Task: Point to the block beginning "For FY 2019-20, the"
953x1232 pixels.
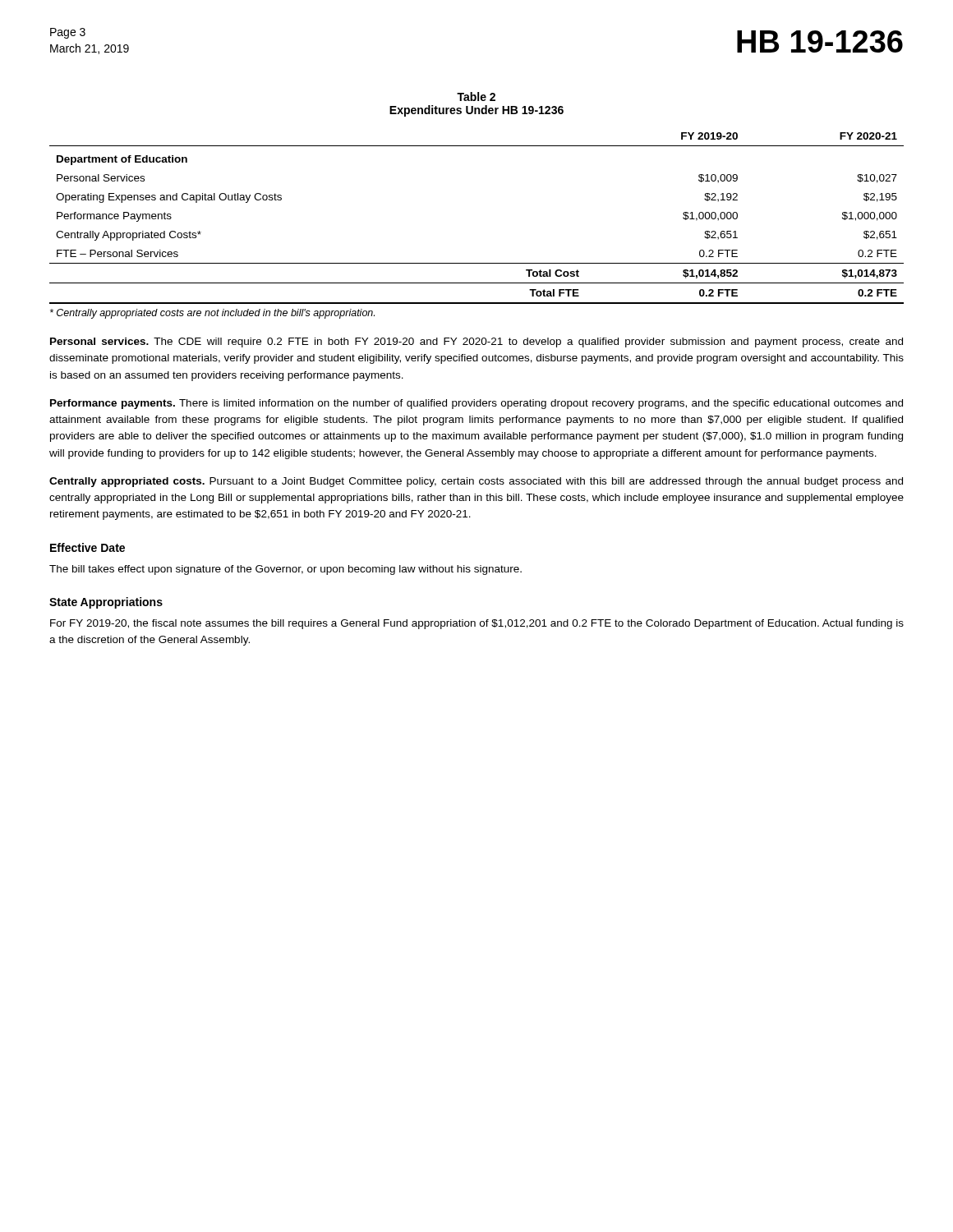Action: tap(476, 631)
